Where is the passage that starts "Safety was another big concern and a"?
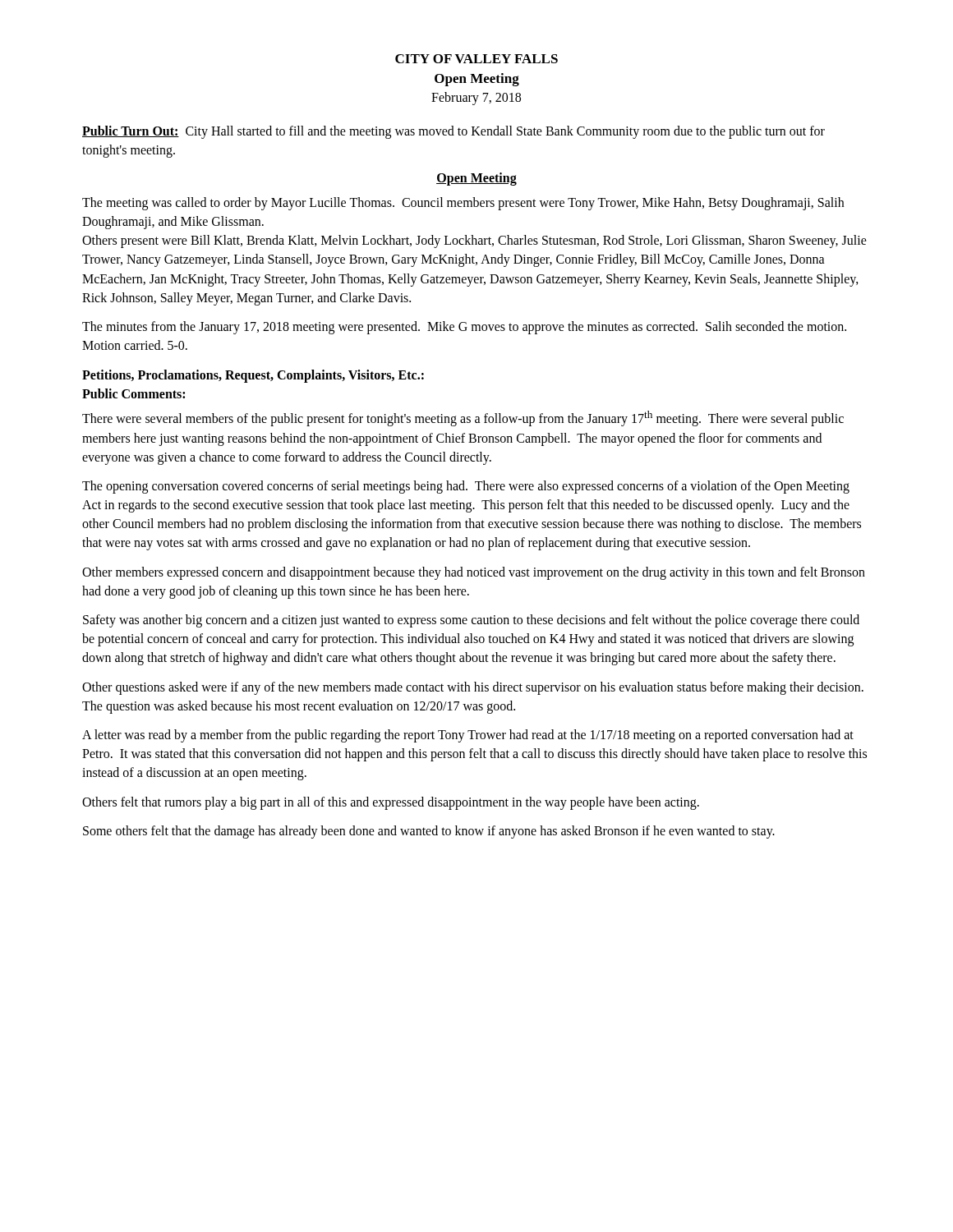 click(471, 639)
